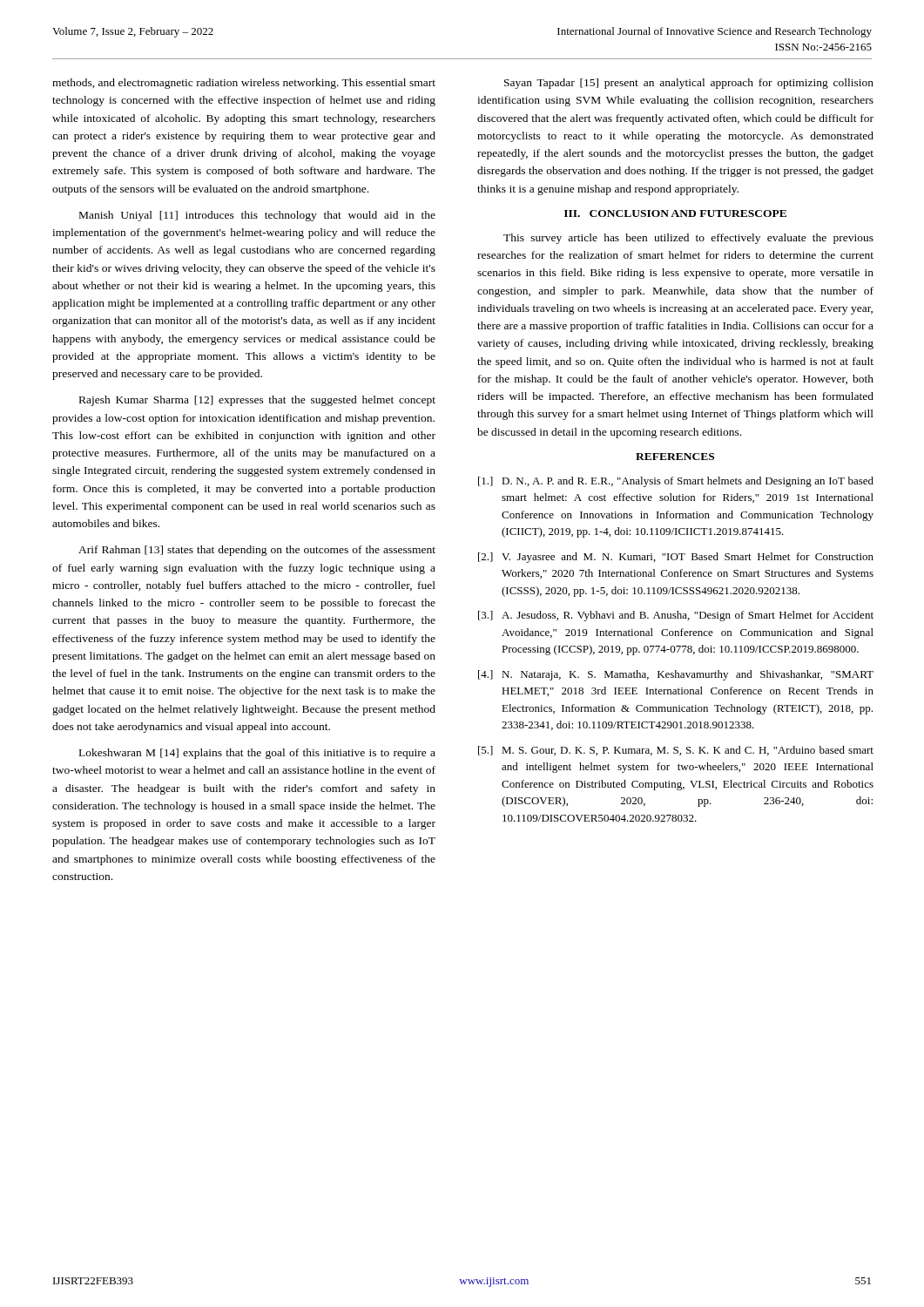Select the element starting "[5.] M. S."
Viewport: 924px width, 1307px height.
point(675,784)
